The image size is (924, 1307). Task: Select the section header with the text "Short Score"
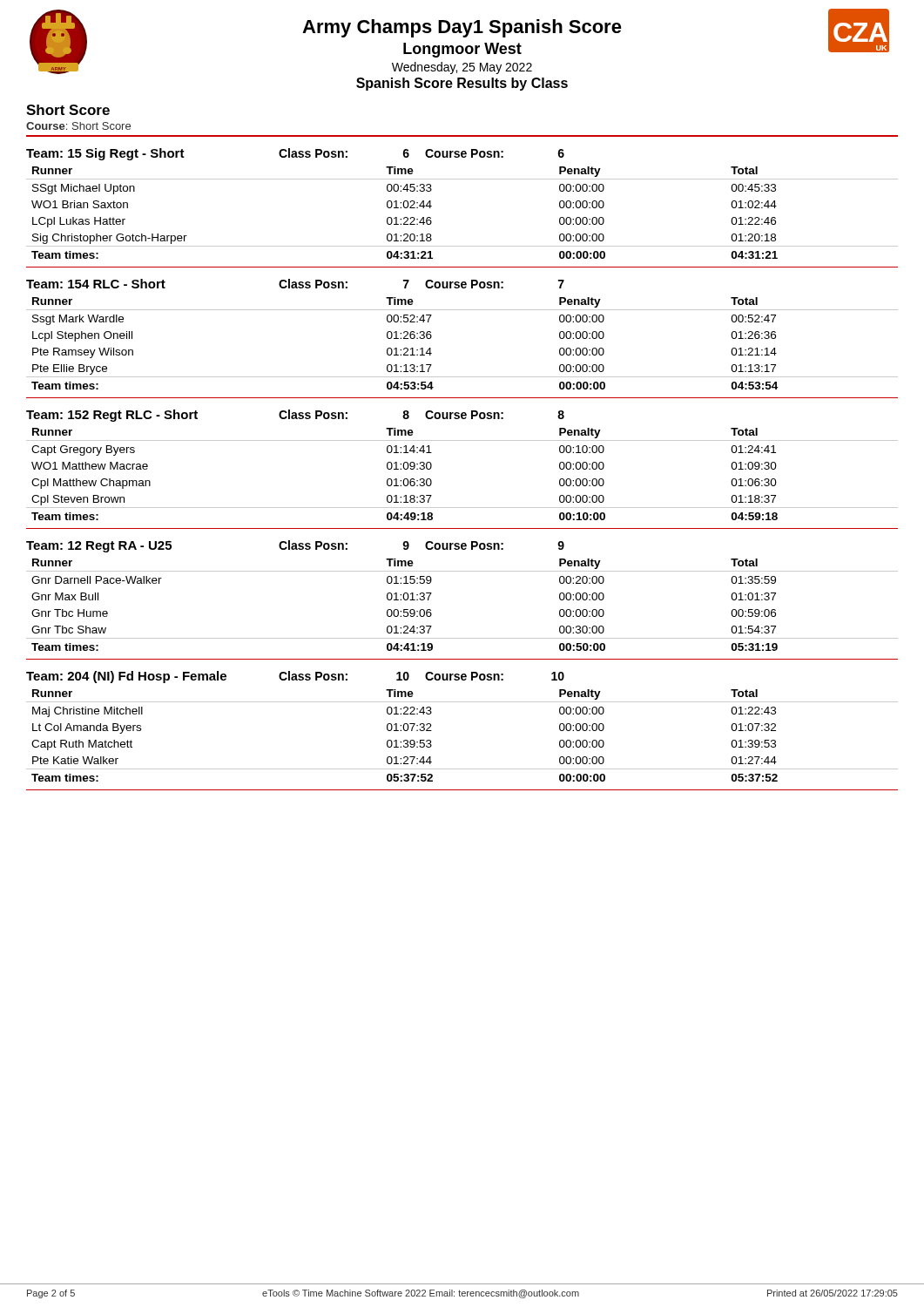click(68, 110)
